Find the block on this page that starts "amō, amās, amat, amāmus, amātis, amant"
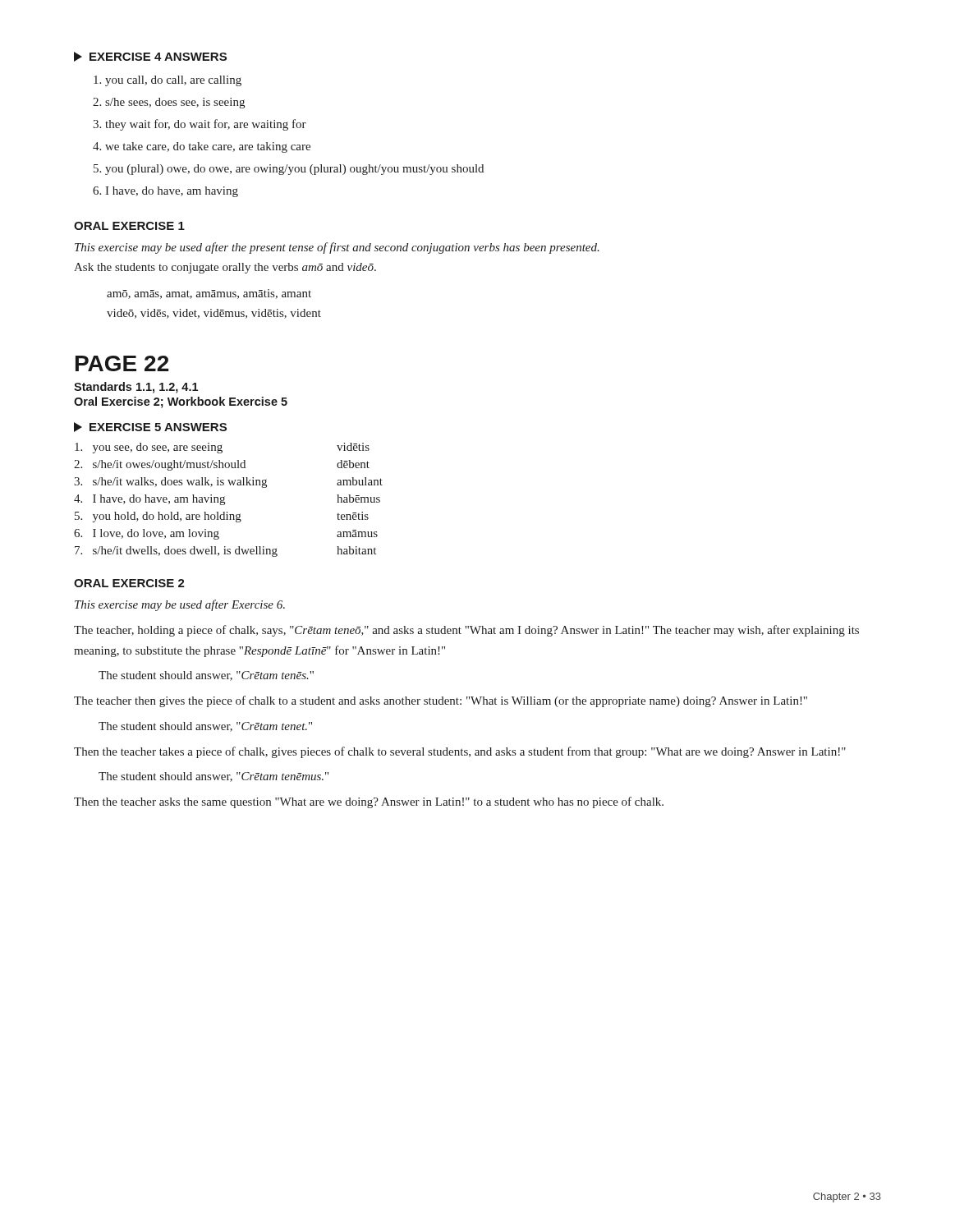Screen dimensions: 1232x955 pyautogui.click(x=214, y=303)
